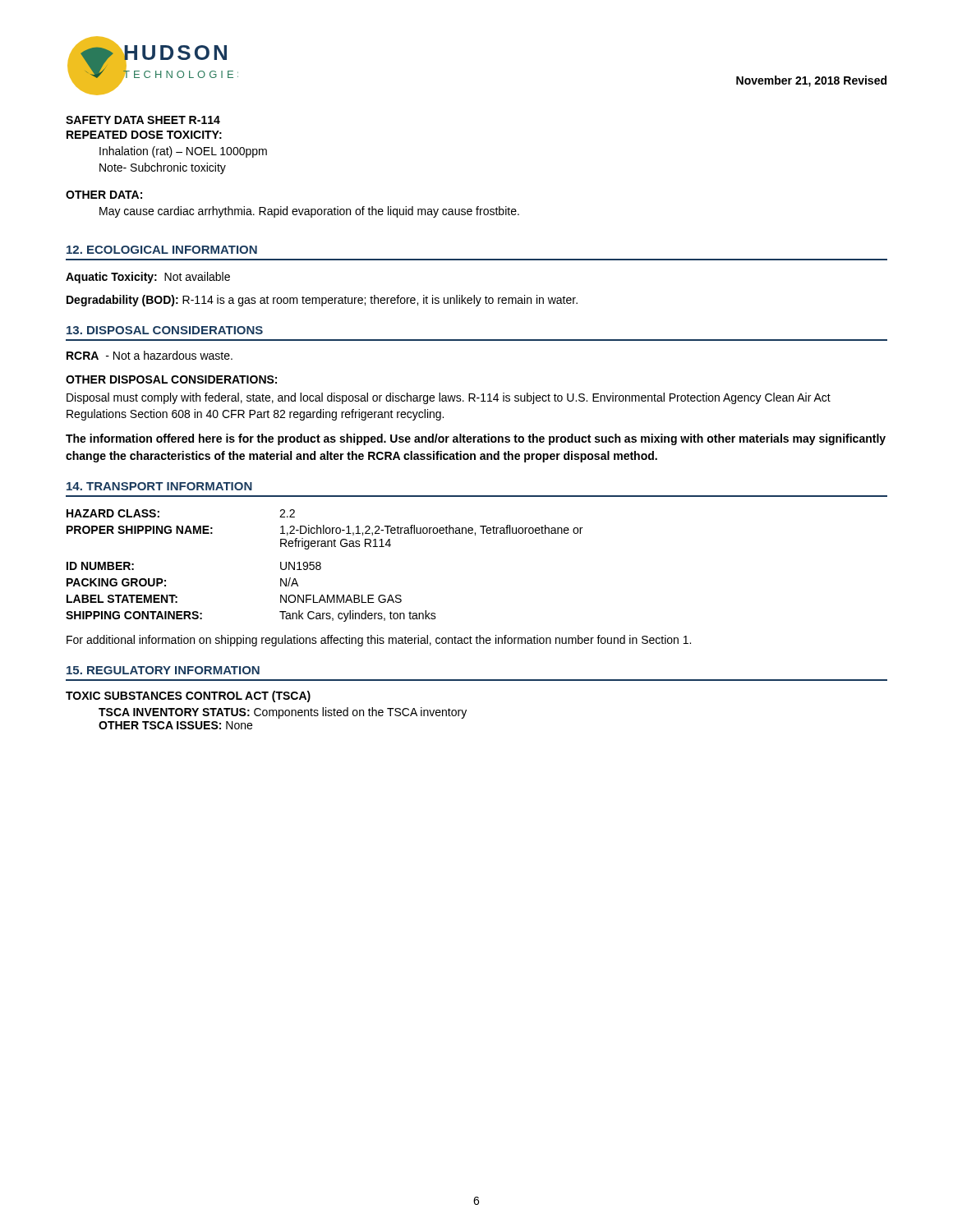The height and width of the screenshot is (1232, 953).
Task: Locate the block of text that opens with "The information offered"
Action: tap(476, 447)
